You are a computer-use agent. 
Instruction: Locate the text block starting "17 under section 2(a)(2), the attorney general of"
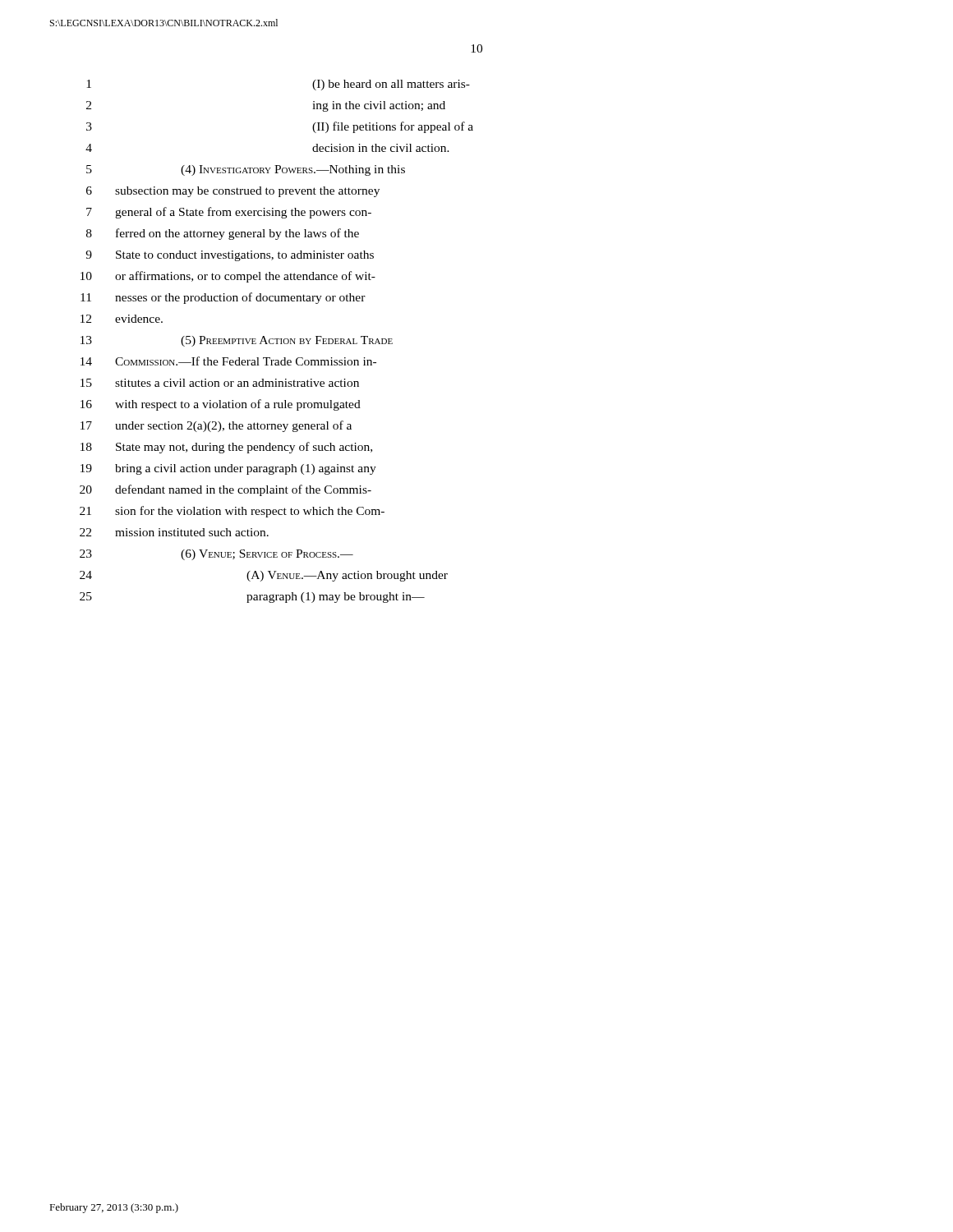[216, 426]
